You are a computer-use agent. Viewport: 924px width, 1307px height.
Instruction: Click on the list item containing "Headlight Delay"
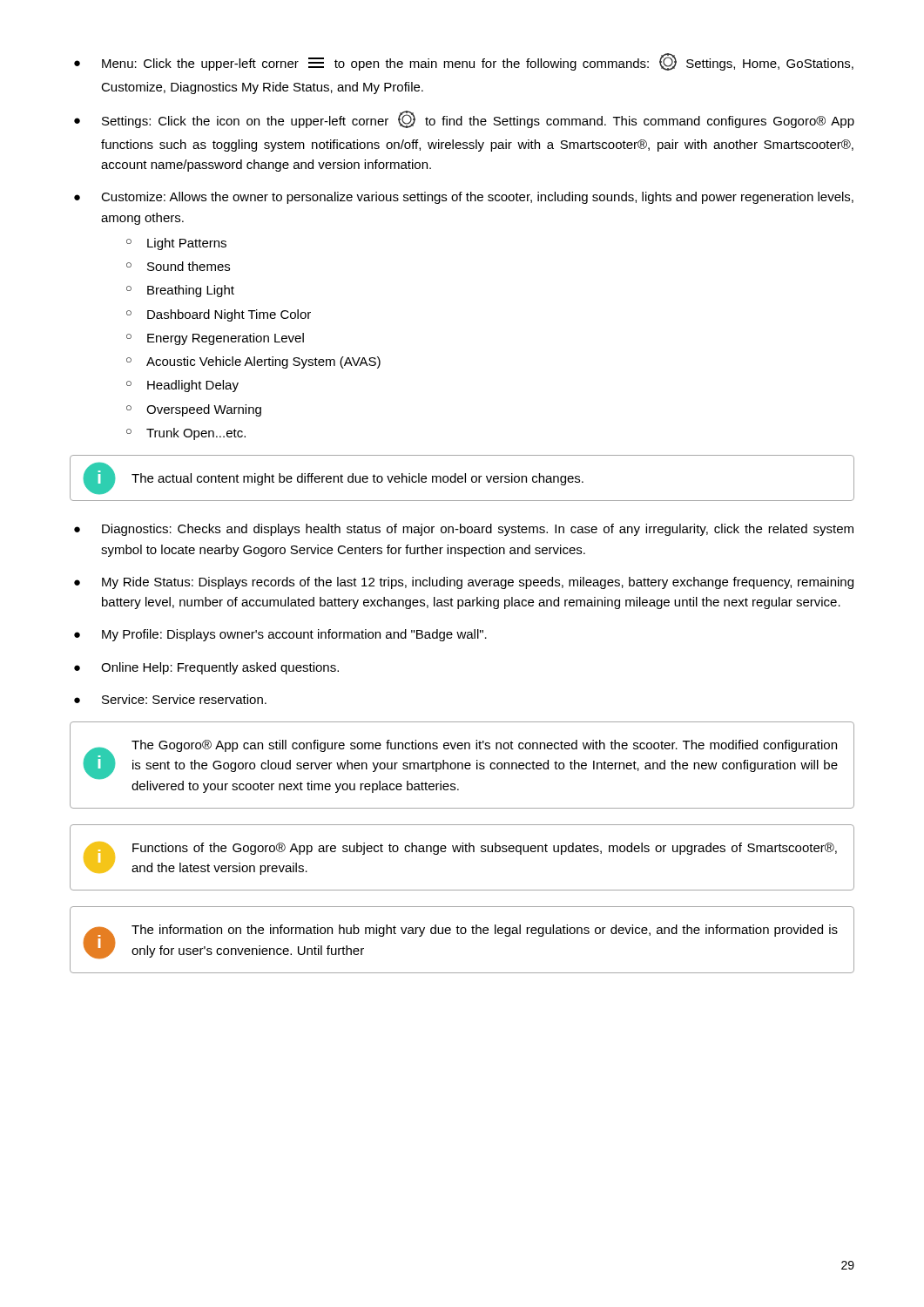point(192,385)
